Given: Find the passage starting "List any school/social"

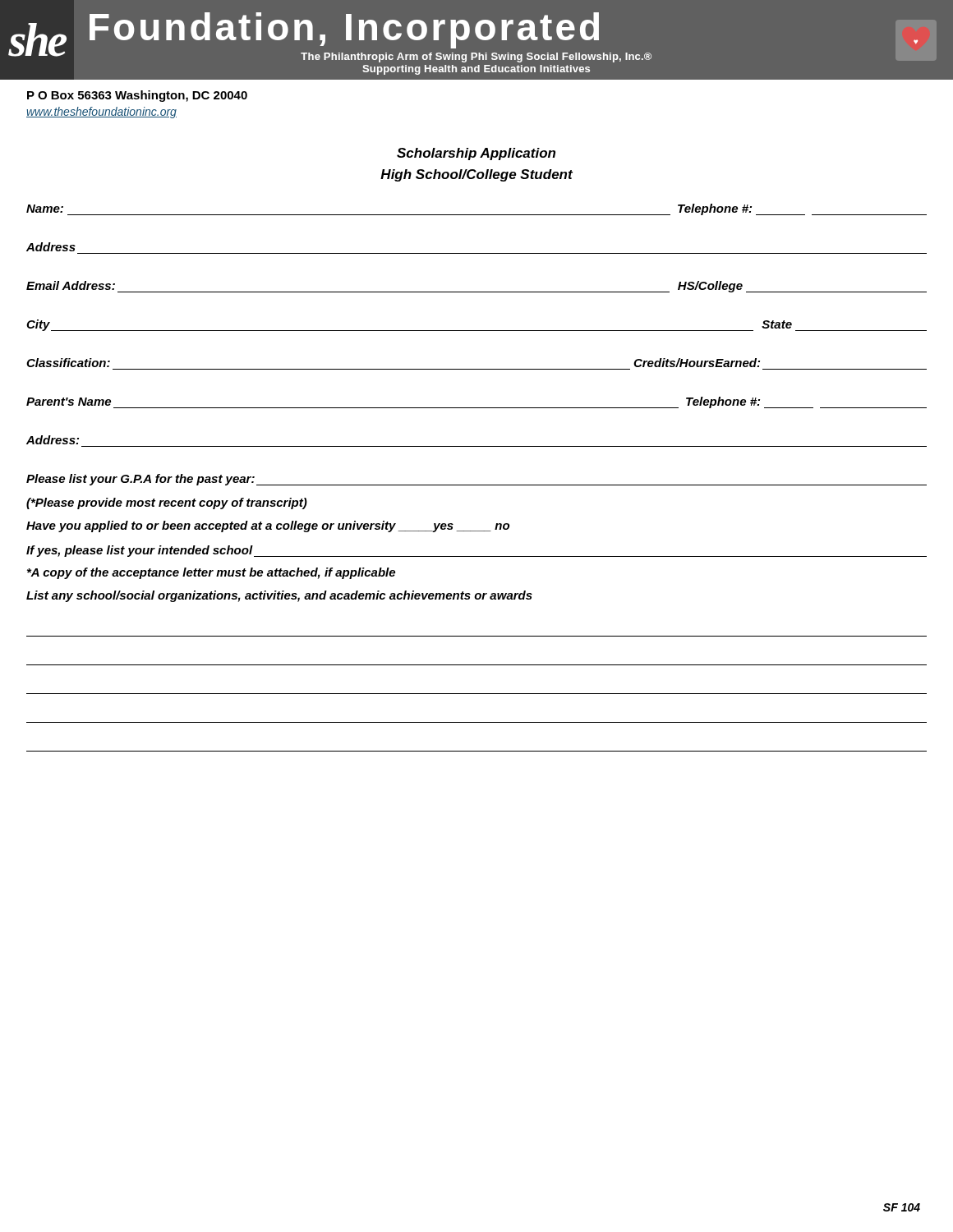Looking at the screenshot, I should pyautogui.click(x=279, y=595).
